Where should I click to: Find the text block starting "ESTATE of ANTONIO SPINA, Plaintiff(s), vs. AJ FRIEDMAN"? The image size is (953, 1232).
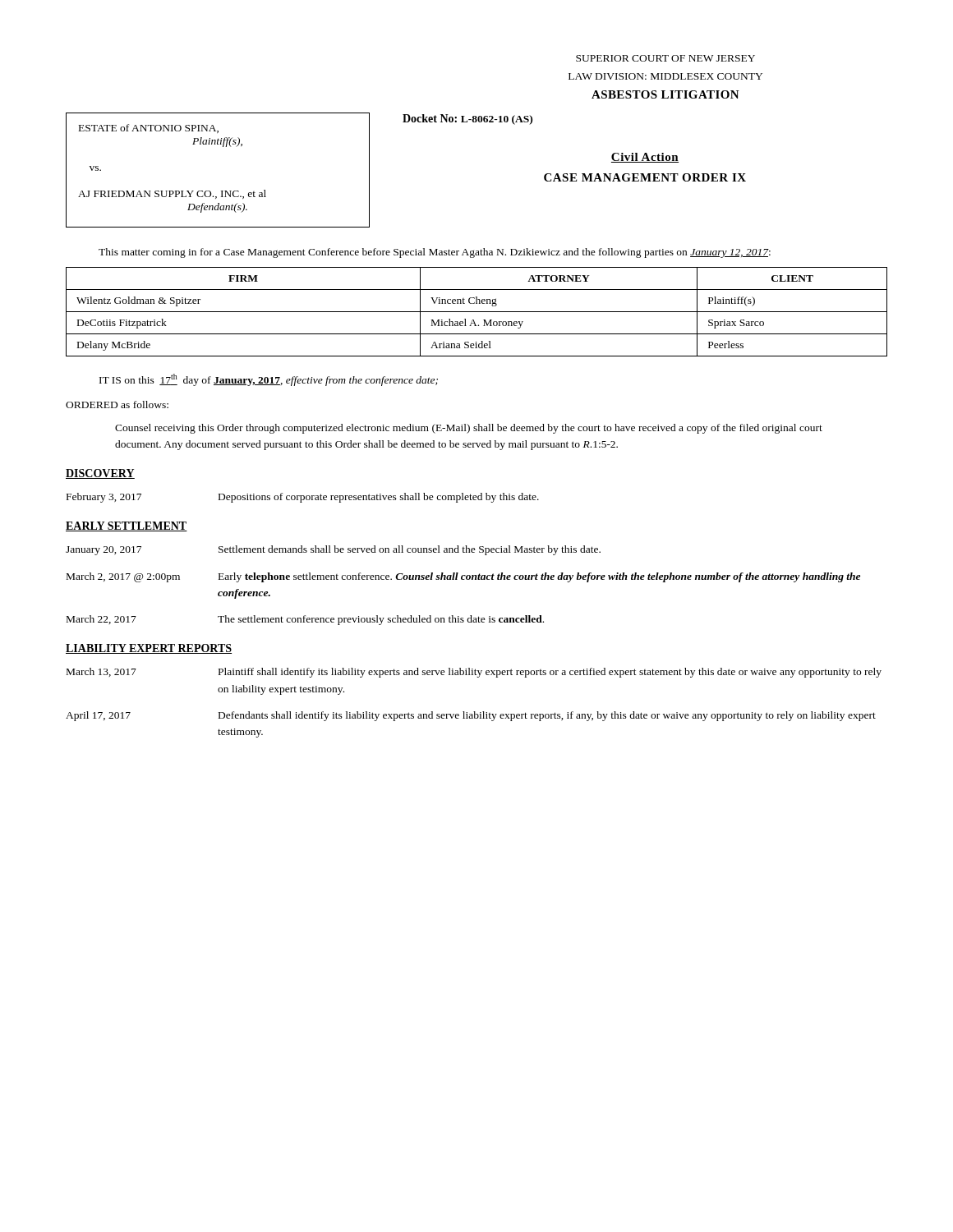[149, 129]
